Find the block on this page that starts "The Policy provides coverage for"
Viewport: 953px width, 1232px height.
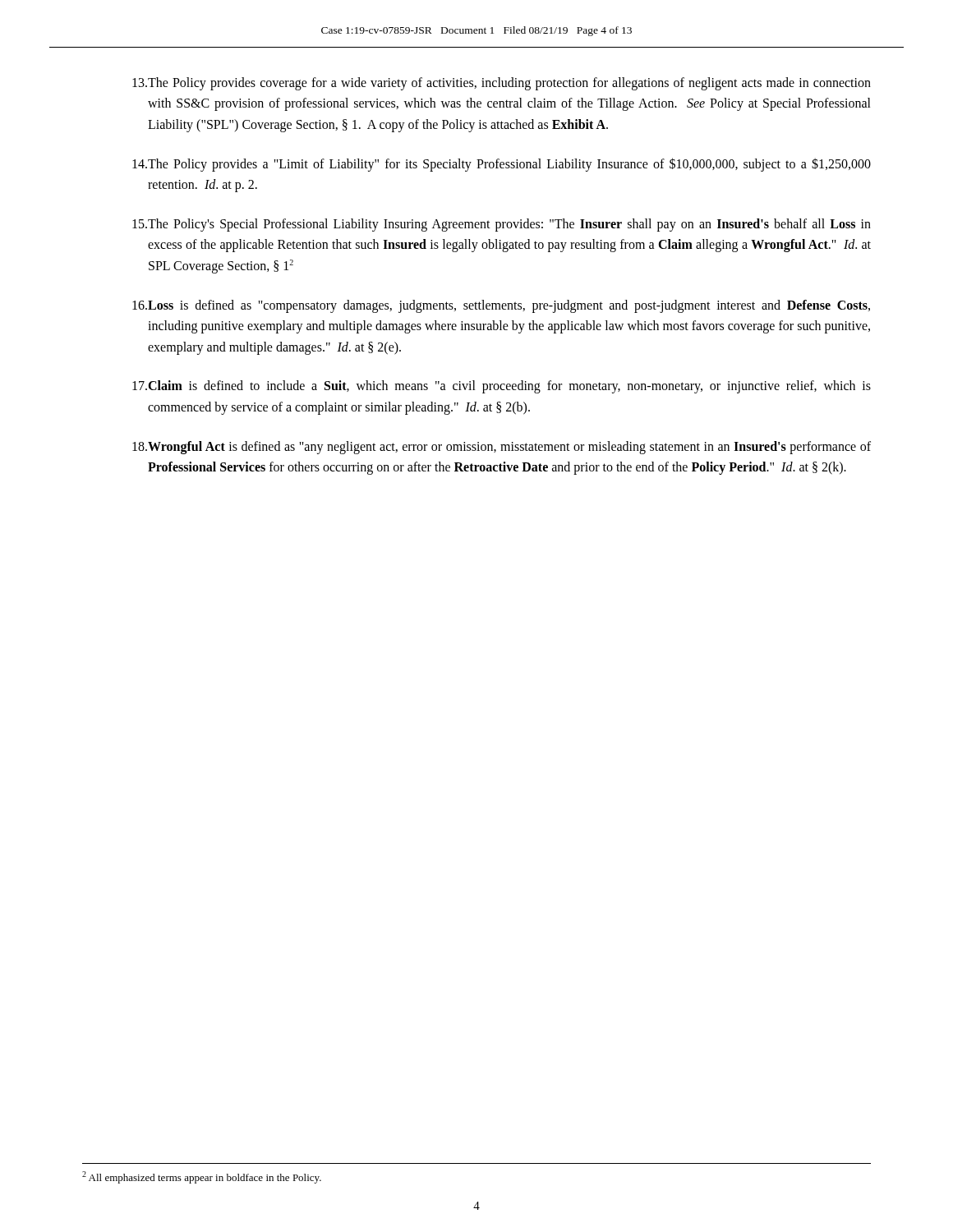(x=476, y=104)
